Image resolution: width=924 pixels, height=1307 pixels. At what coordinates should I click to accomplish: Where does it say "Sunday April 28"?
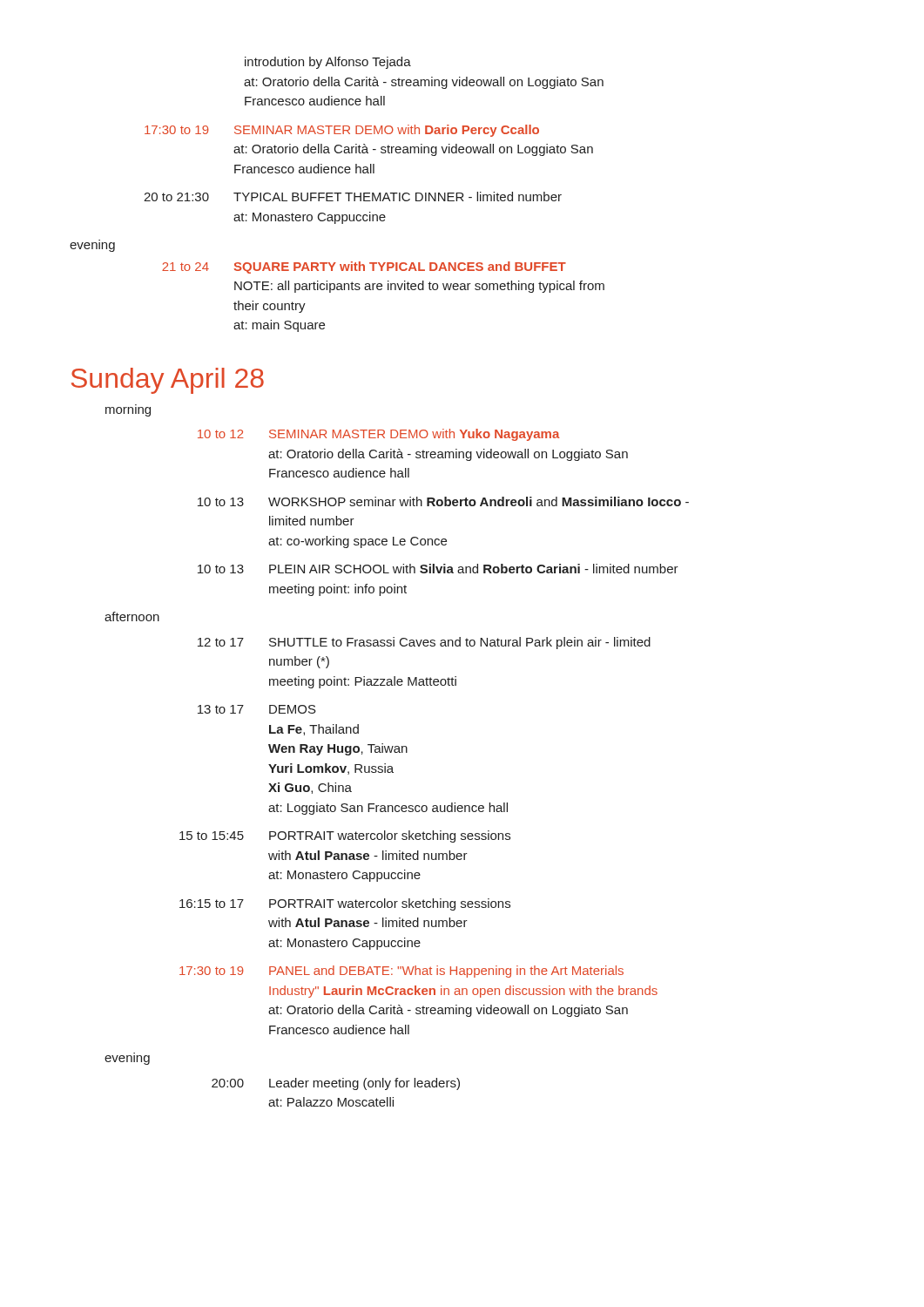click(167, 378)
